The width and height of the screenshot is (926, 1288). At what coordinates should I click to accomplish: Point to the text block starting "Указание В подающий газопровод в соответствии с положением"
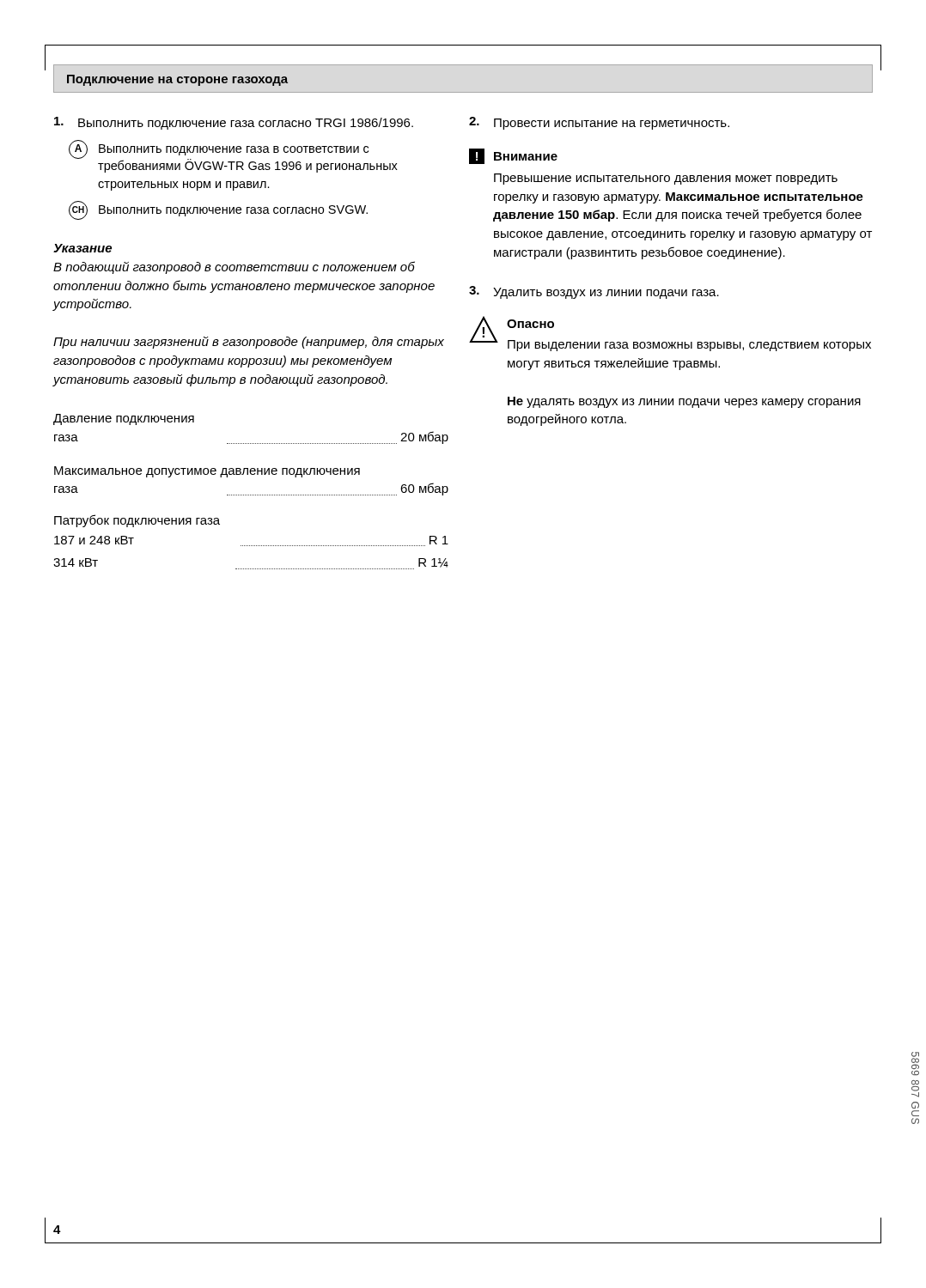point(251,277)
